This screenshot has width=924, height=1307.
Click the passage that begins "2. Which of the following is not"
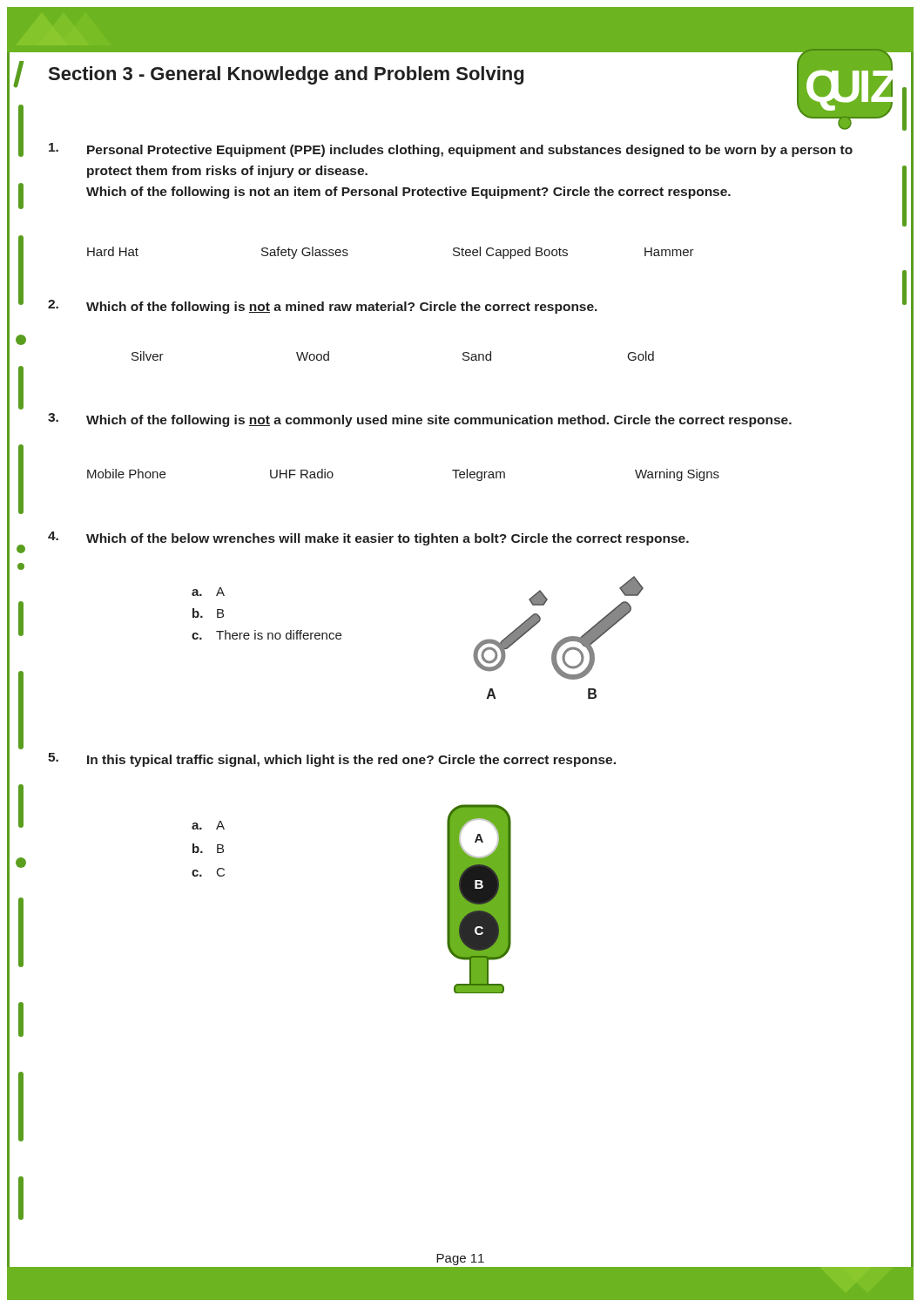(323, 307)
